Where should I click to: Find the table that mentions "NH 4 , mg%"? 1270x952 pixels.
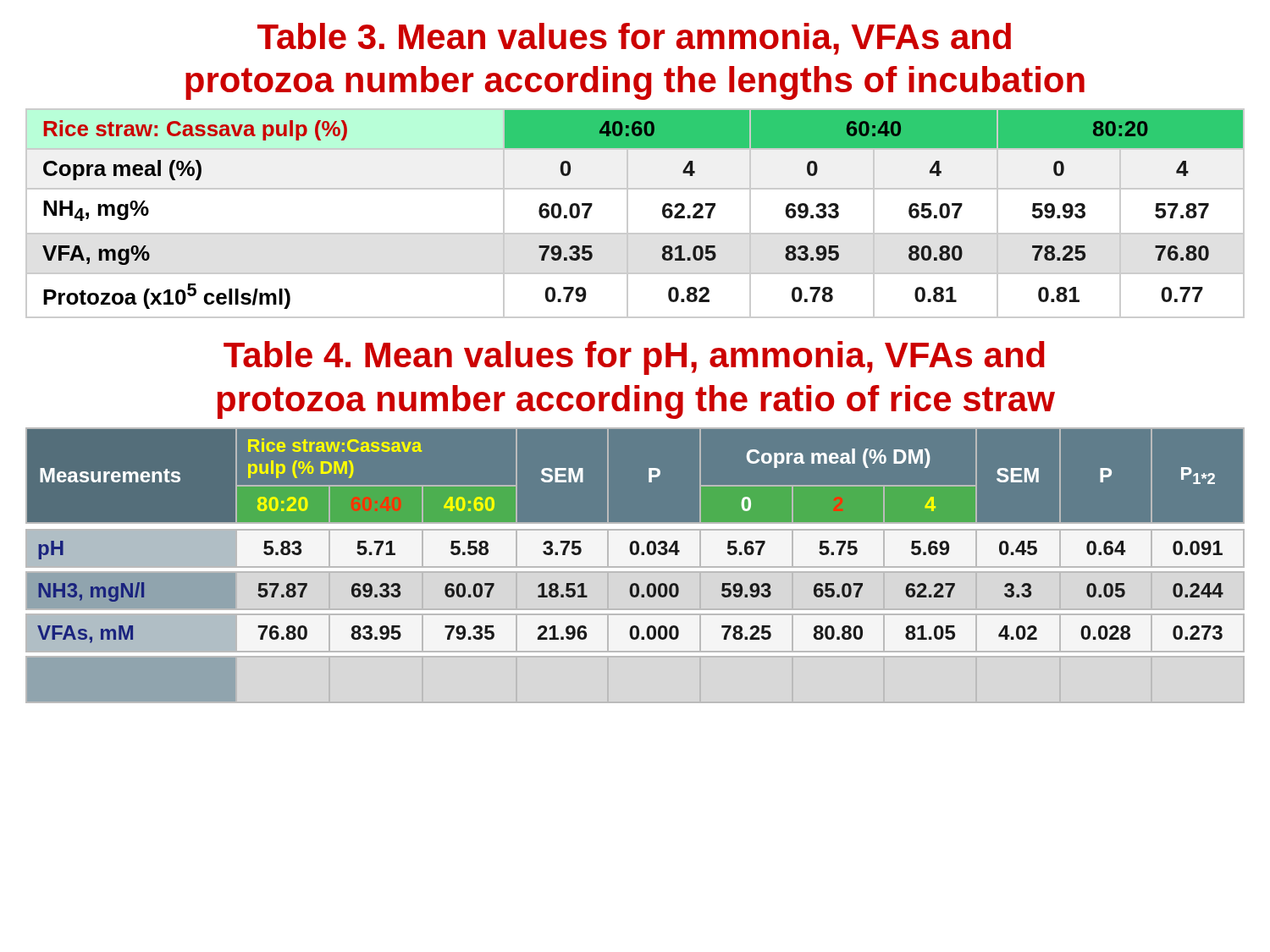click(635, 214)
